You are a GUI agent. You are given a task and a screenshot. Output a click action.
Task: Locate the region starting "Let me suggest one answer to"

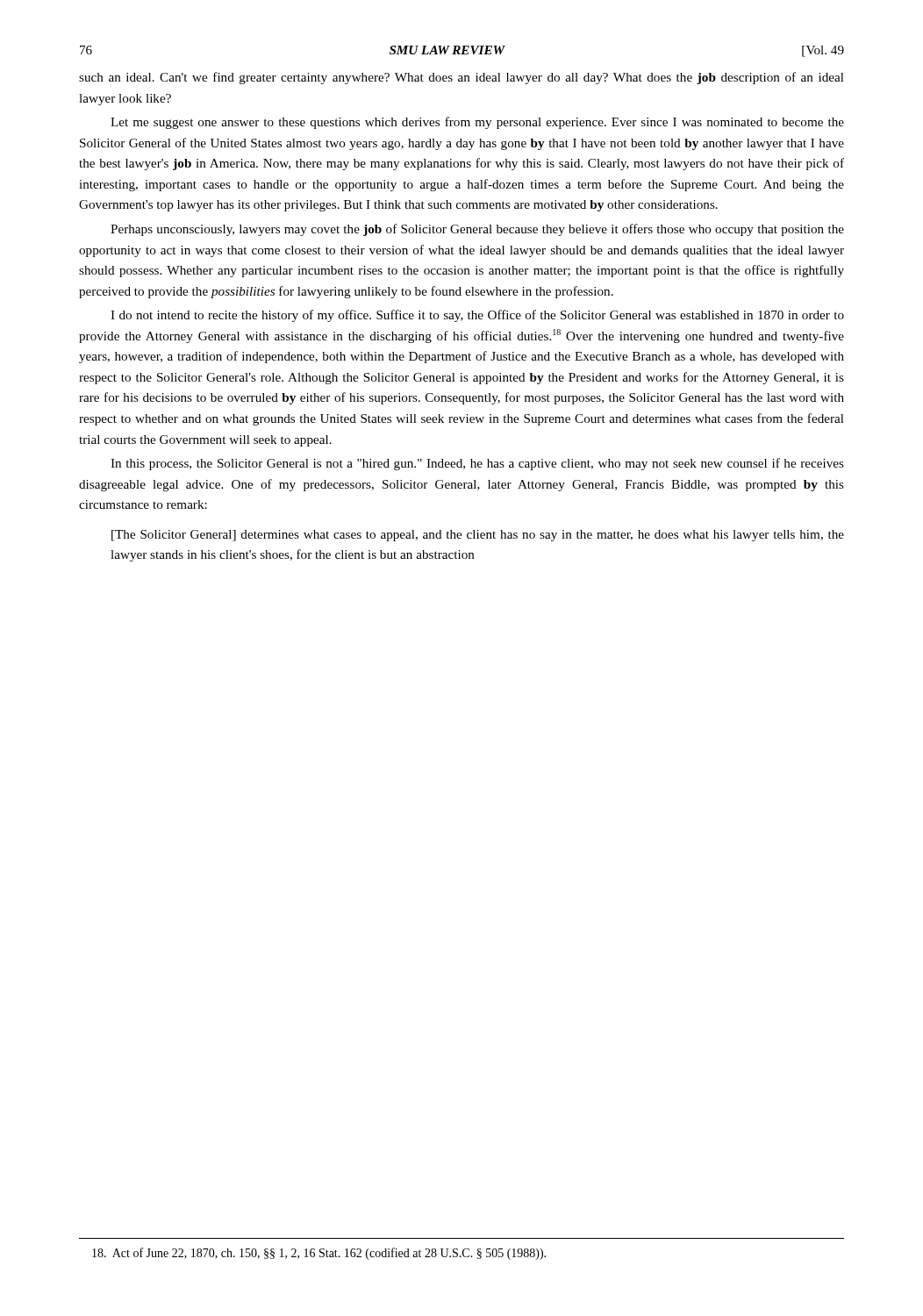(x=462, y=163)
